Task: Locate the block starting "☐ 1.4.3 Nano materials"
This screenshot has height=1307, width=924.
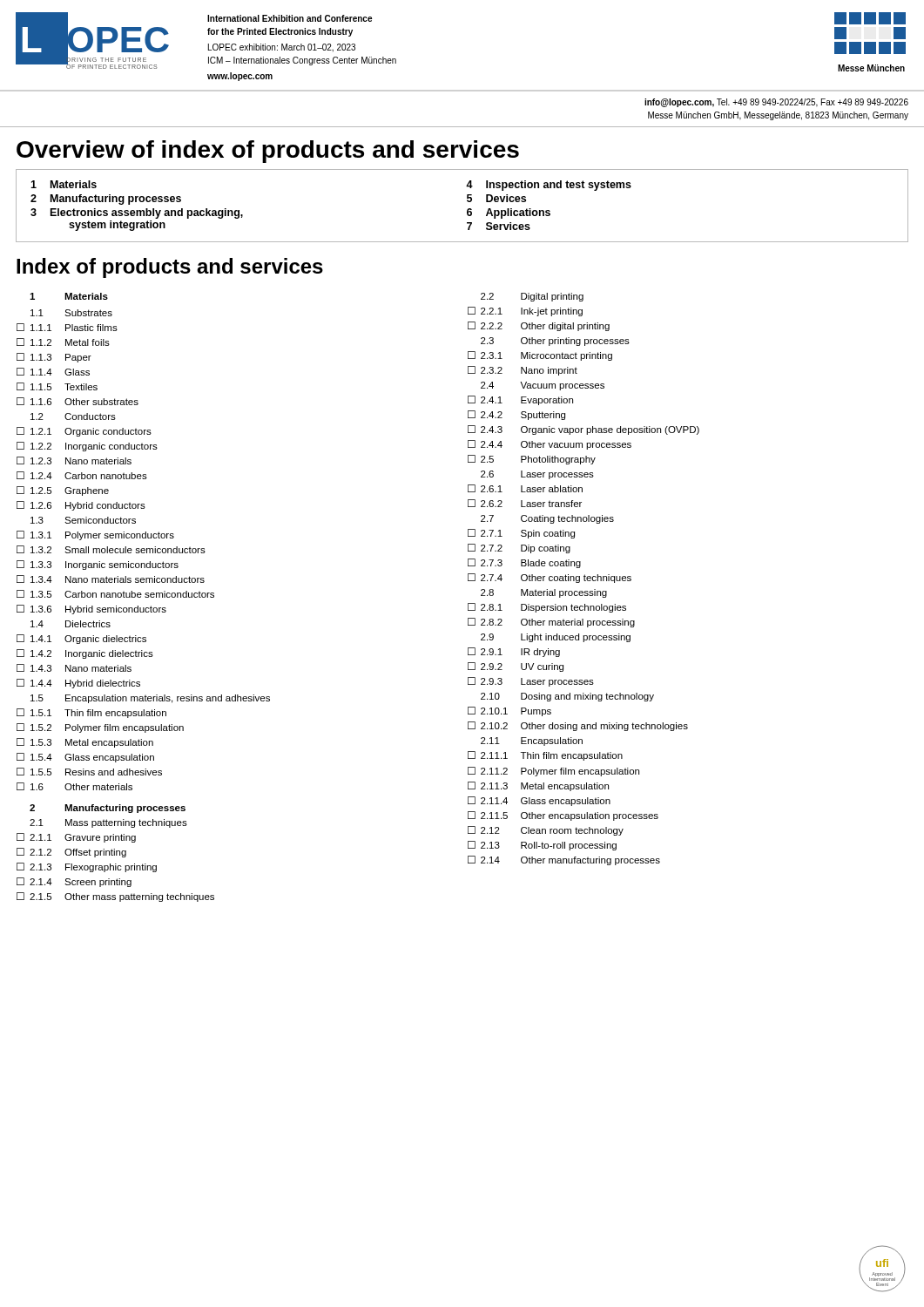Action: tap(74, 669)
